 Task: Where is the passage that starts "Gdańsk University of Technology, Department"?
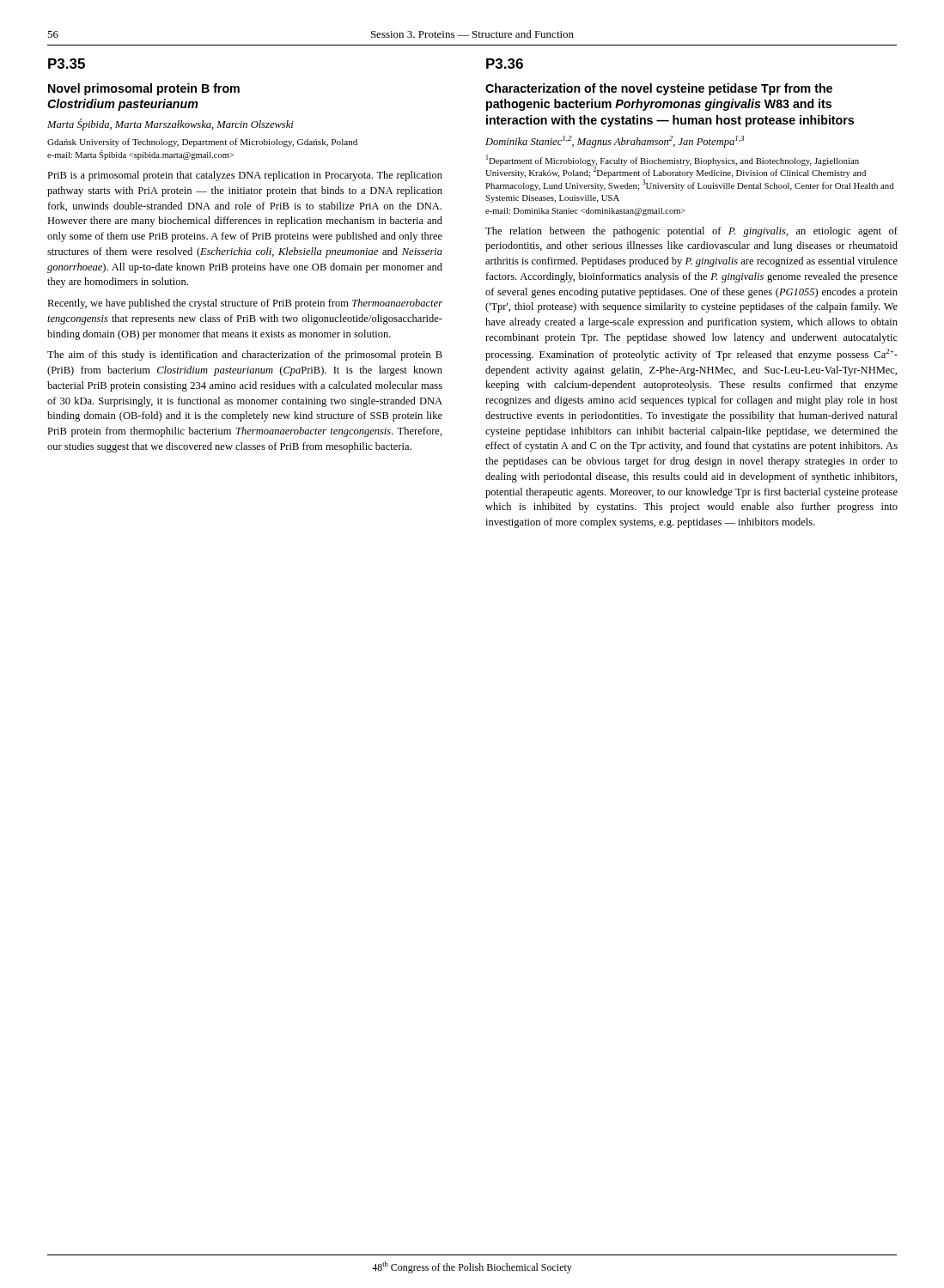[202, 142]
